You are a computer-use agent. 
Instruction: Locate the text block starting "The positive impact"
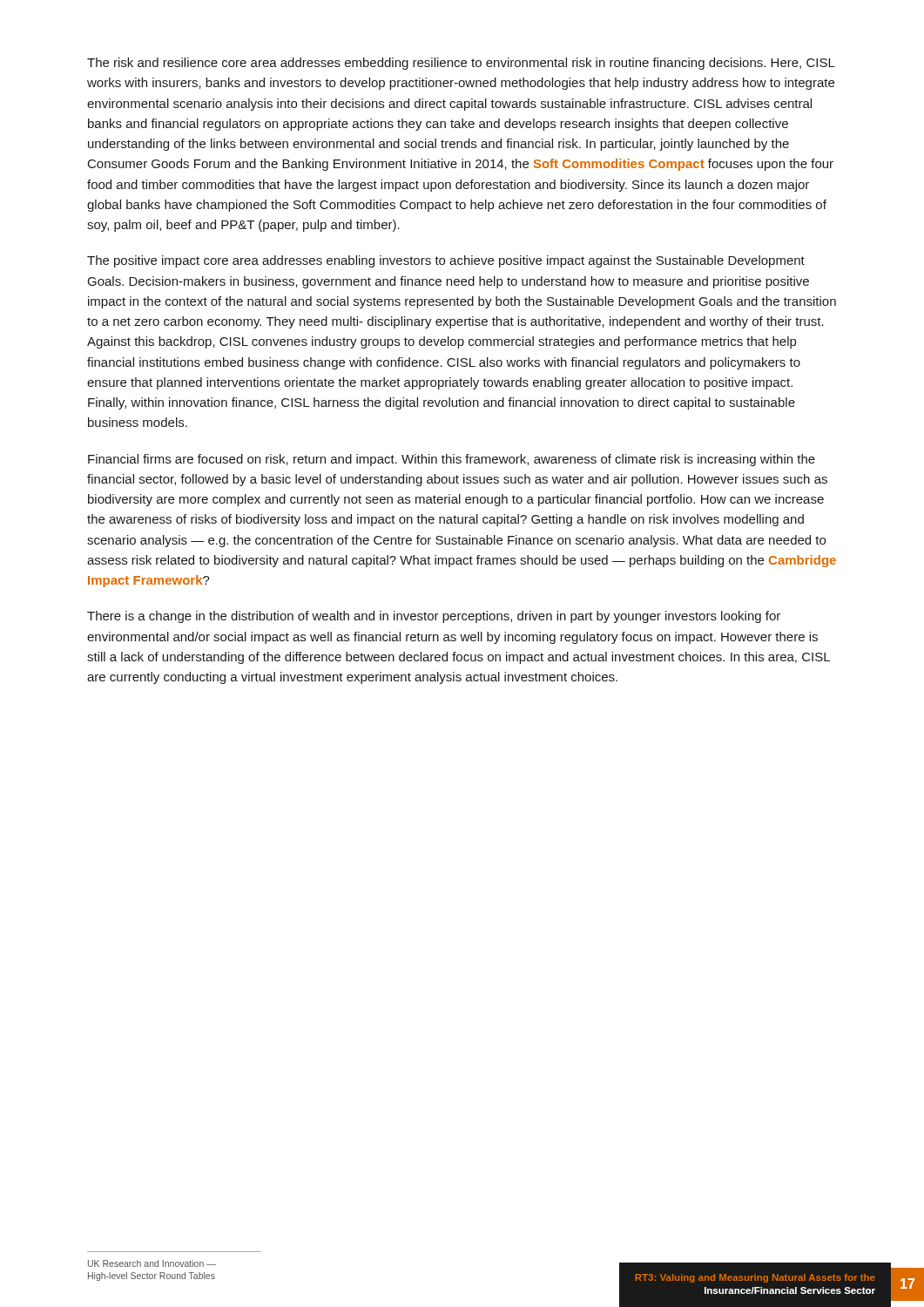(462, 341)
